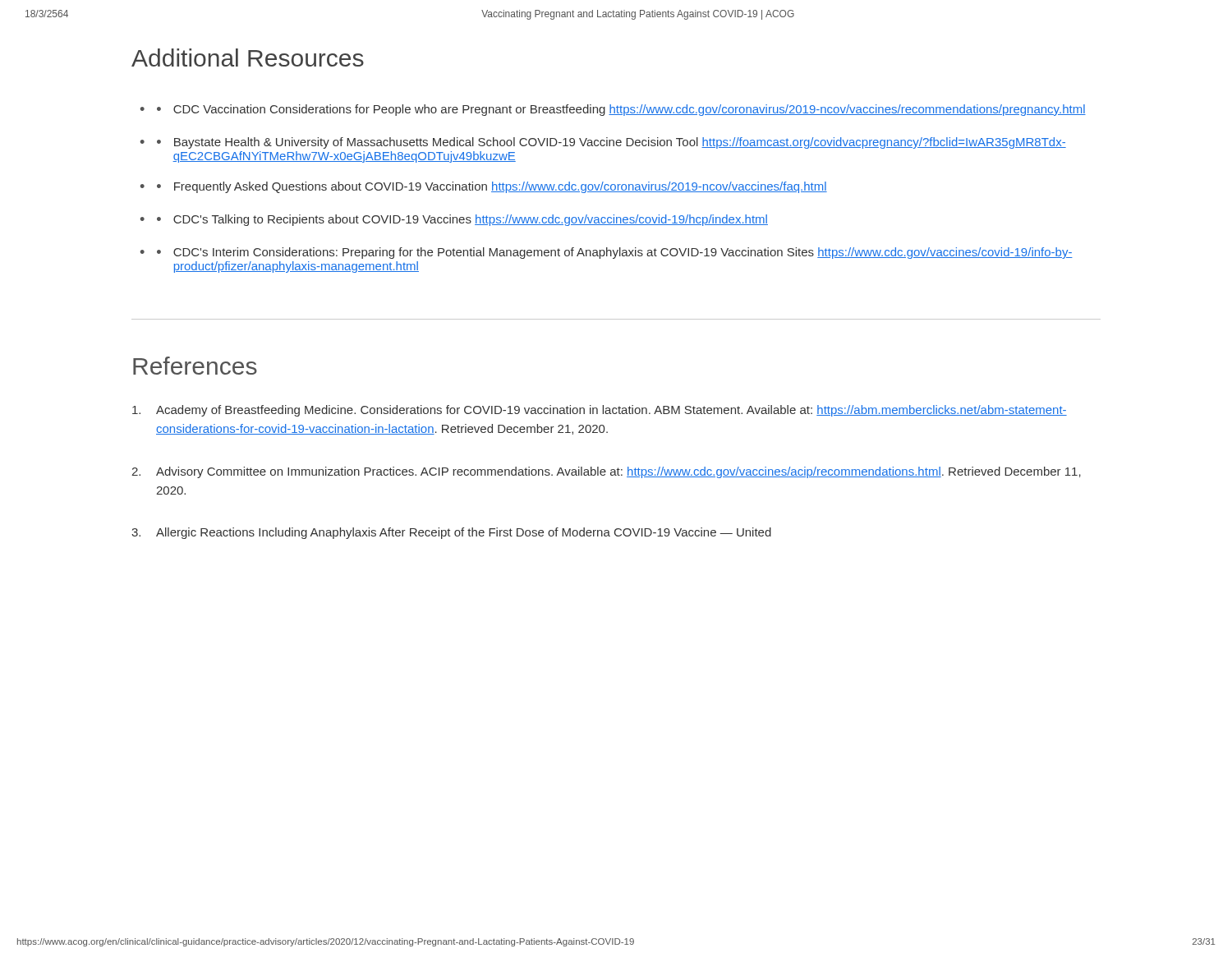Navigate to the region starting "• CDC's Interim Considerations: Preparing for the"
This screenshot has width=1232, height=953.
coord(628,258)
